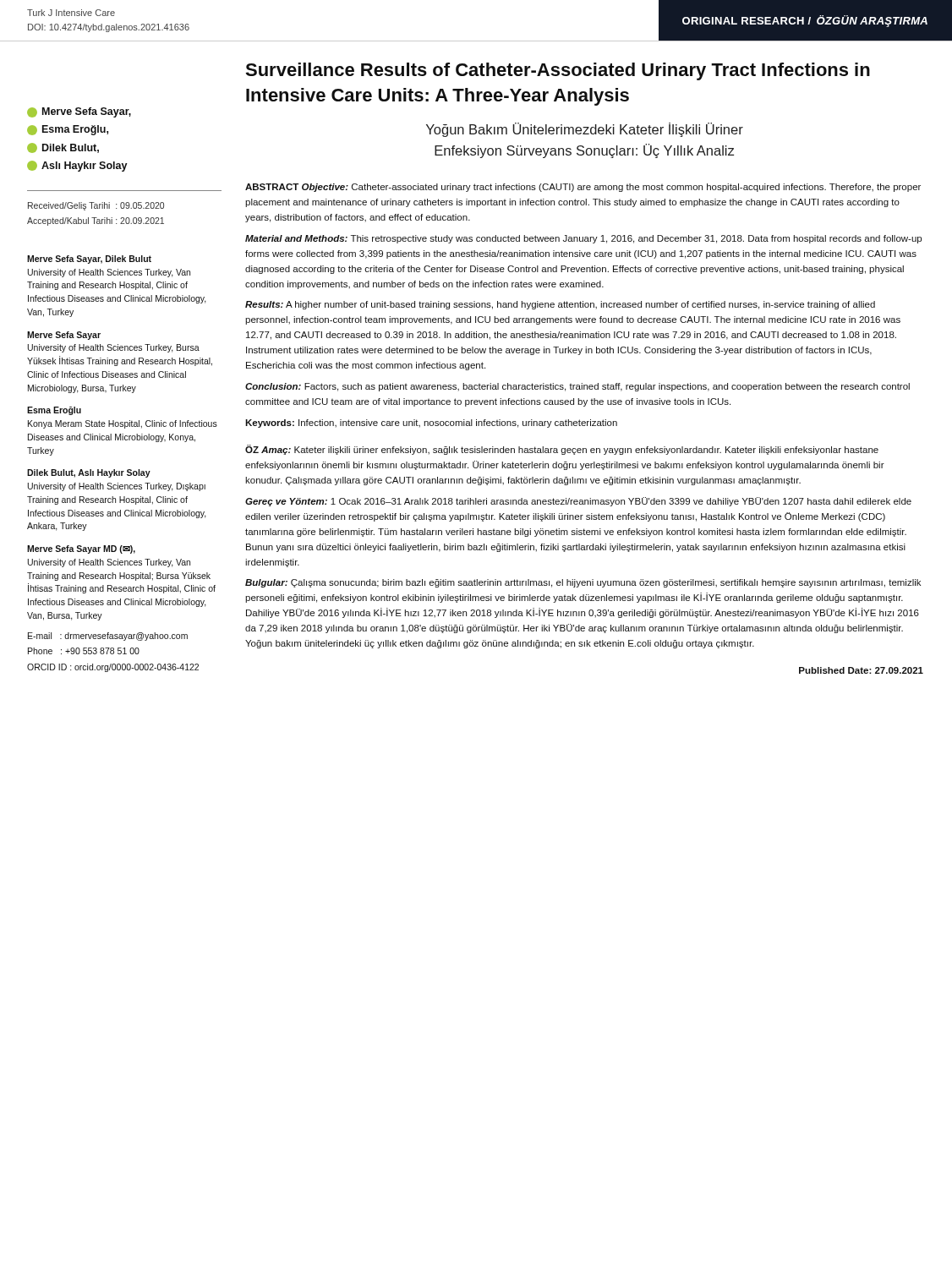Click on the element starting "Yoğun Bakım Ünitelerimezdeki Kateter İlişkili Üriner Enfeksiyon"
952x1268 pixels.
[584, 140]
